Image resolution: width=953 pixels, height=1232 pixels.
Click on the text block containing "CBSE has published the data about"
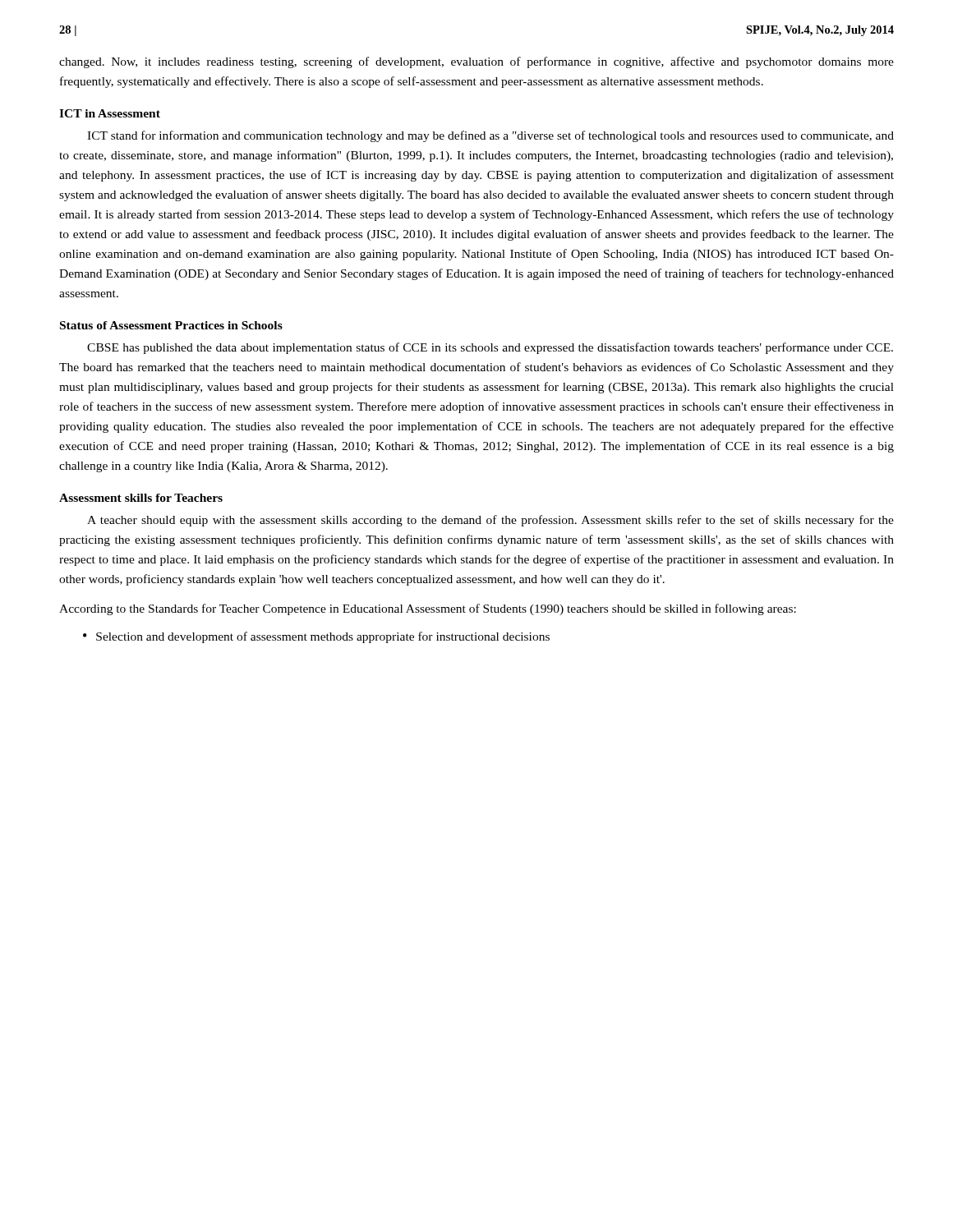(x=476, y=407)
